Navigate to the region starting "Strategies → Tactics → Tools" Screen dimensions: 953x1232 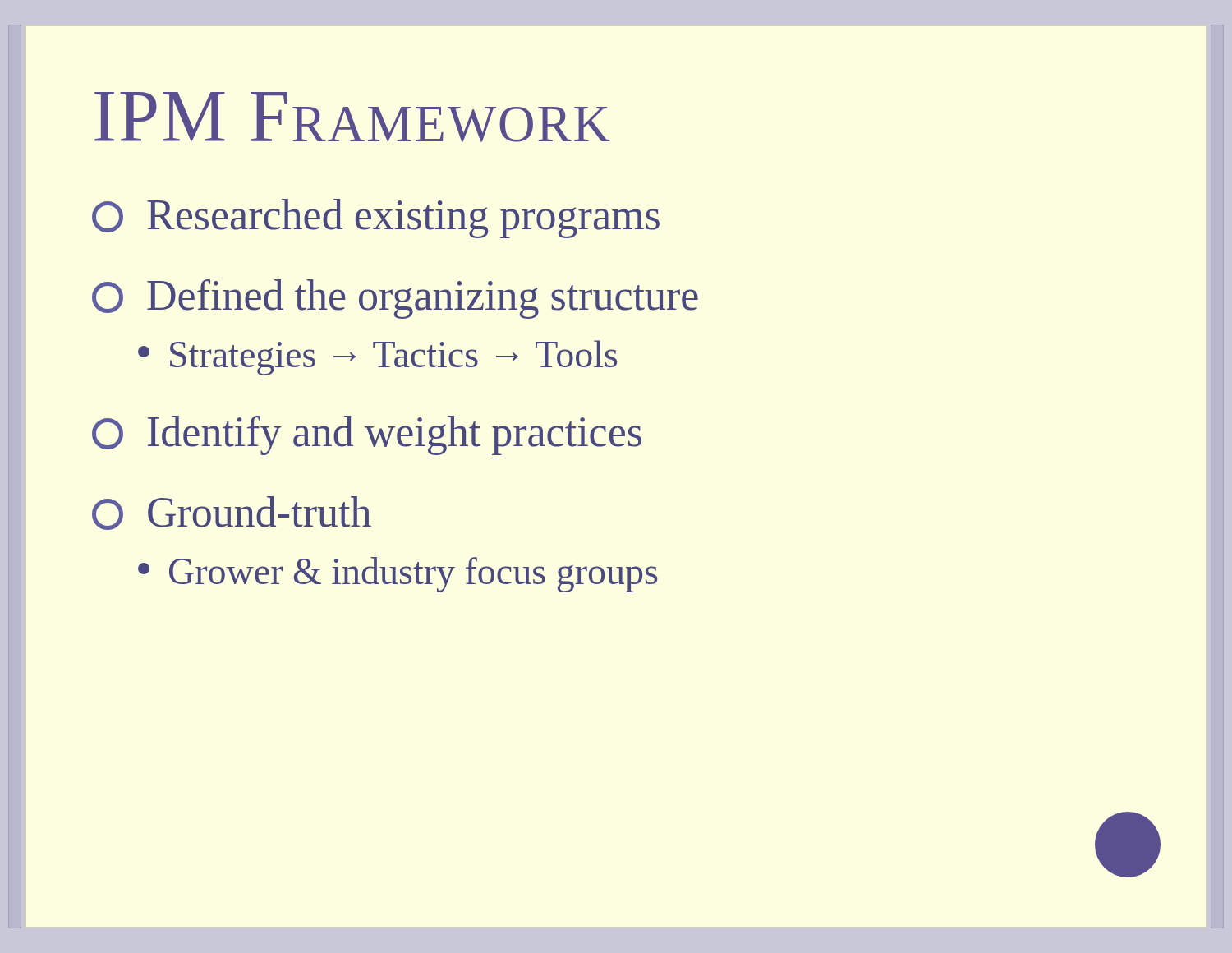(x=378, y=354)
